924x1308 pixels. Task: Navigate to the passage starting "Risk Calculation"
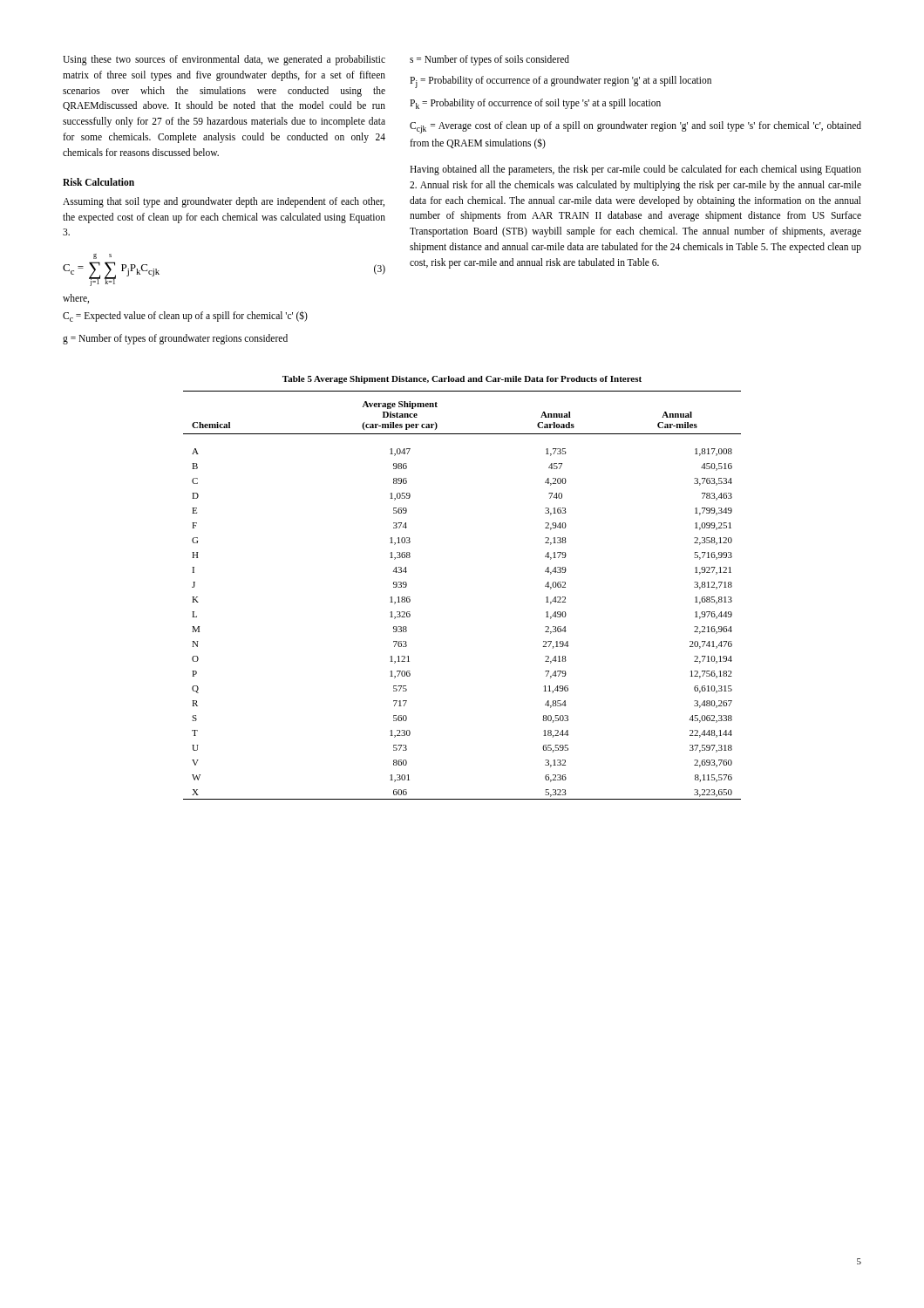tap(99, 182)
